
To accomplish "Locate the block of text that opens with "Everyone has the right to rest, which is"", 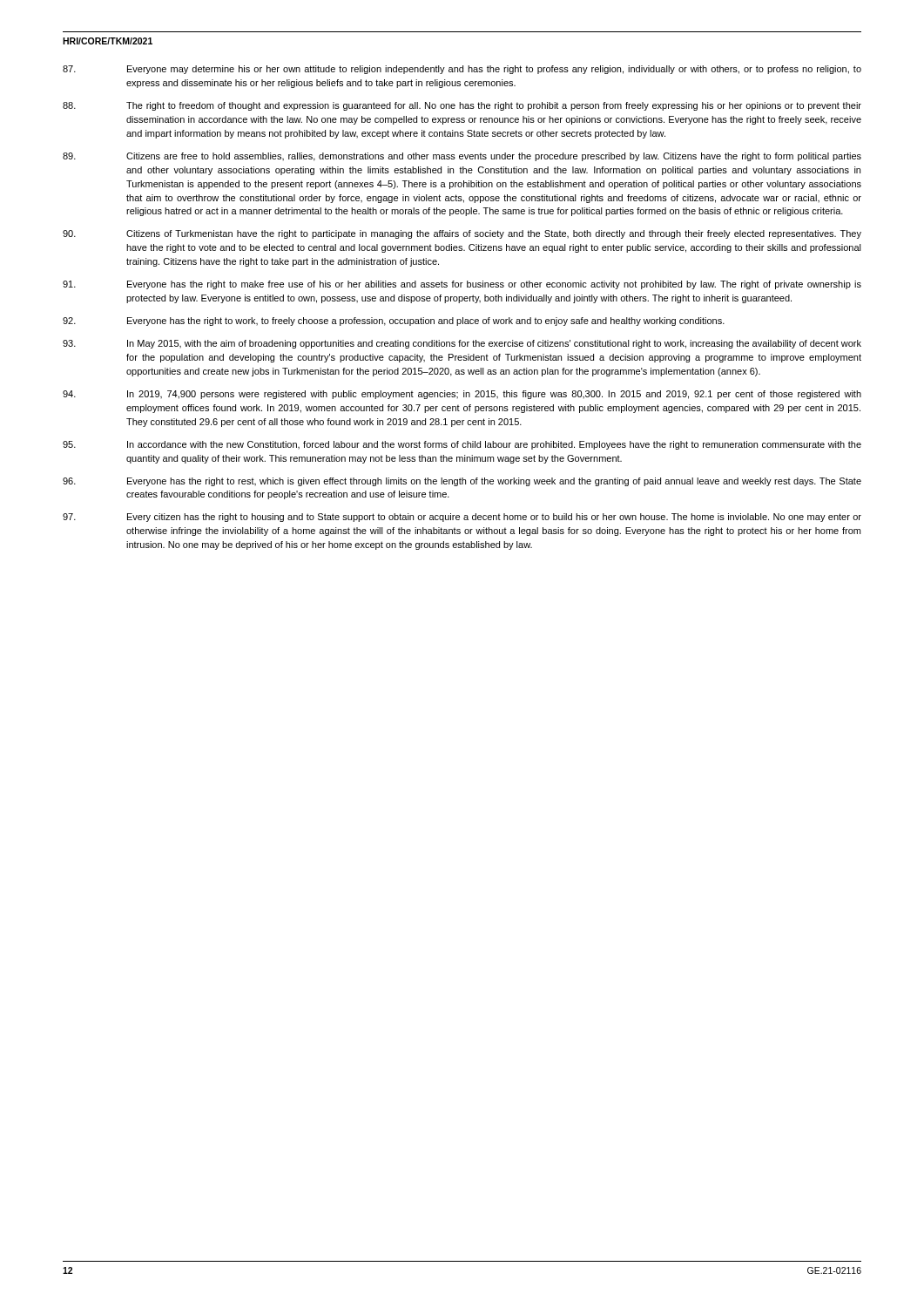I will point(494,488).
